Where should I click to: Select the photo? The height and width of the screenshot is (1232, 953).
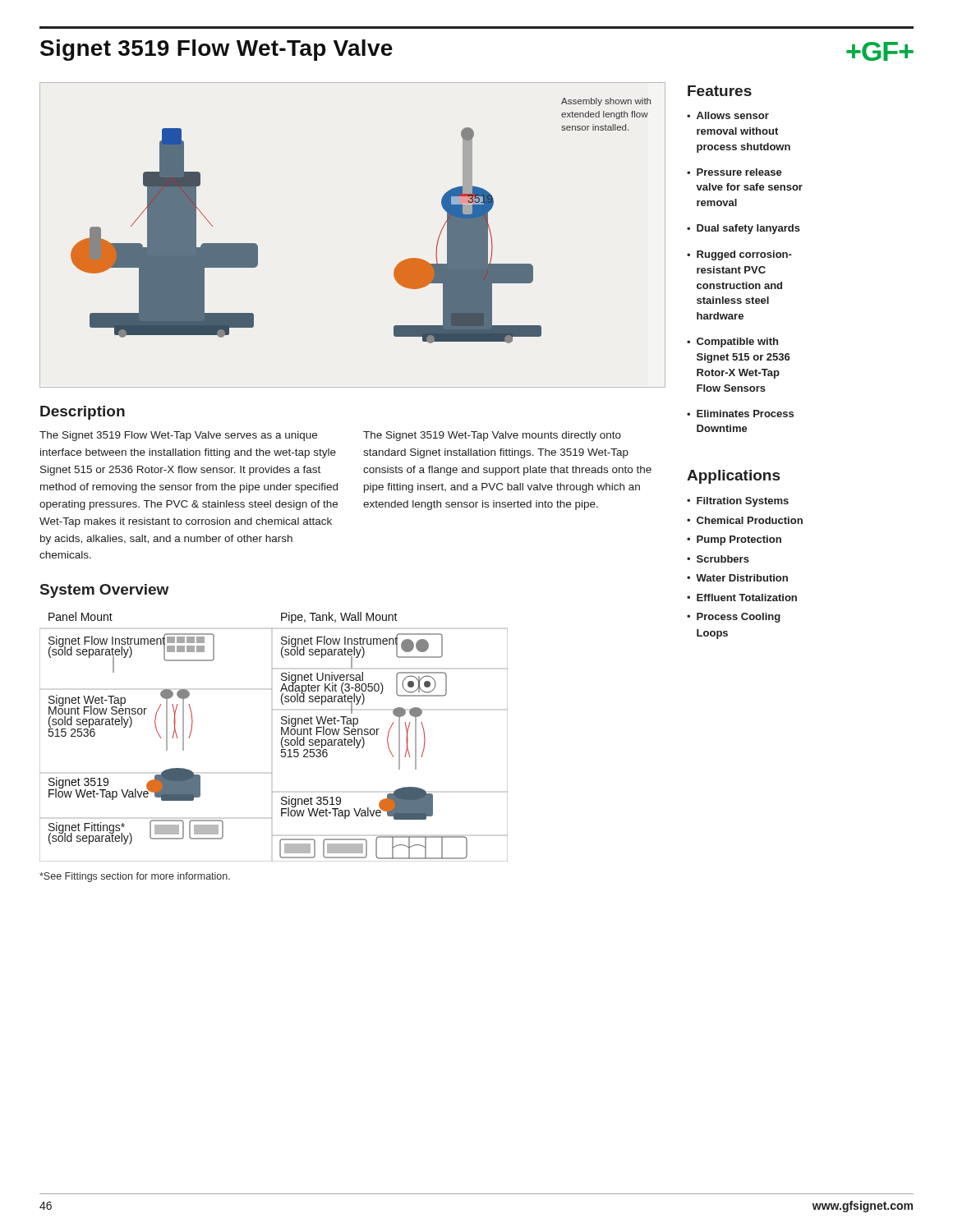(352, 235)
